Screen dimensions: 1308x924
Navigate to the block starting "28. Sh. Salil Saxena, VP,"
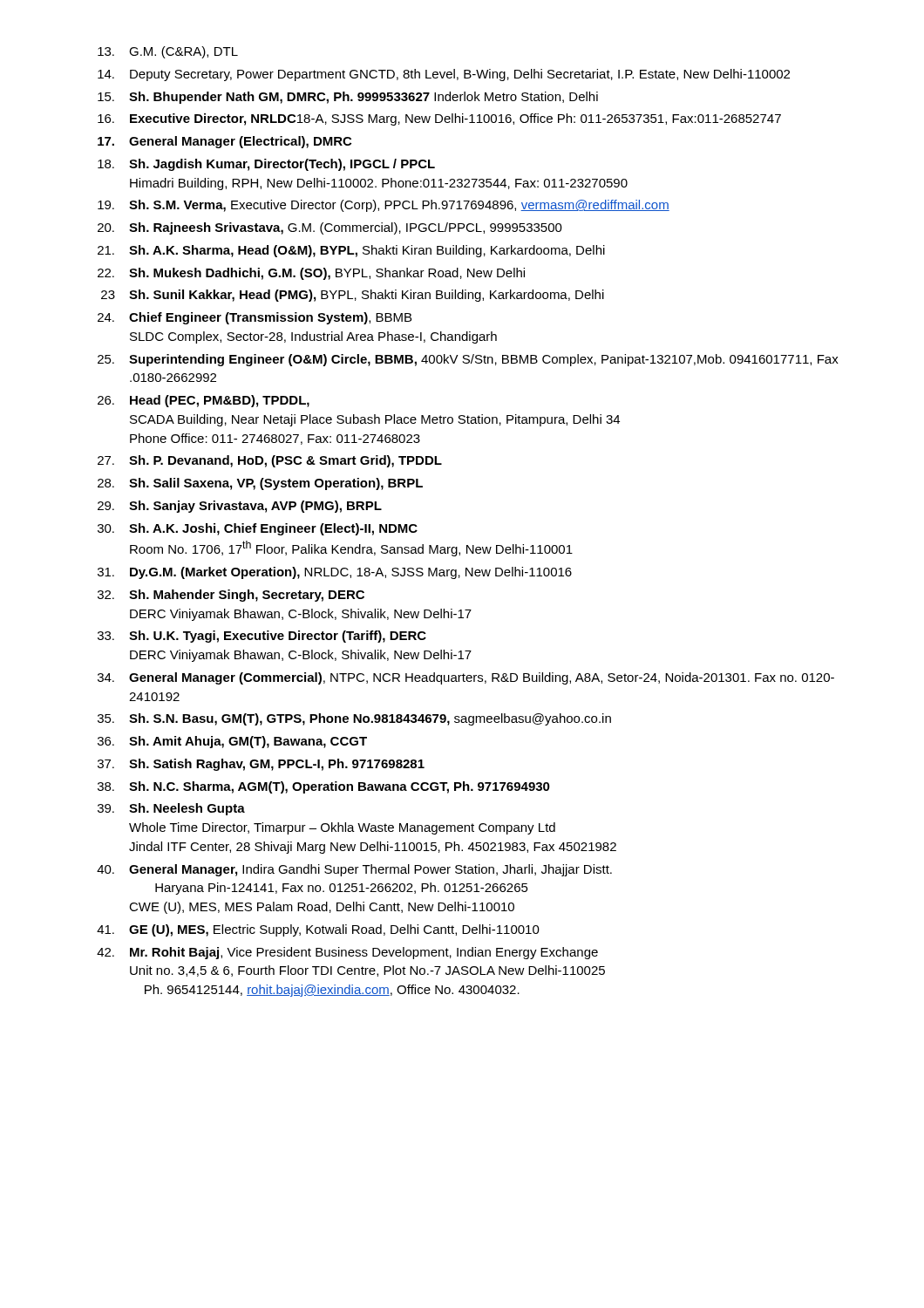click(260, 484)
